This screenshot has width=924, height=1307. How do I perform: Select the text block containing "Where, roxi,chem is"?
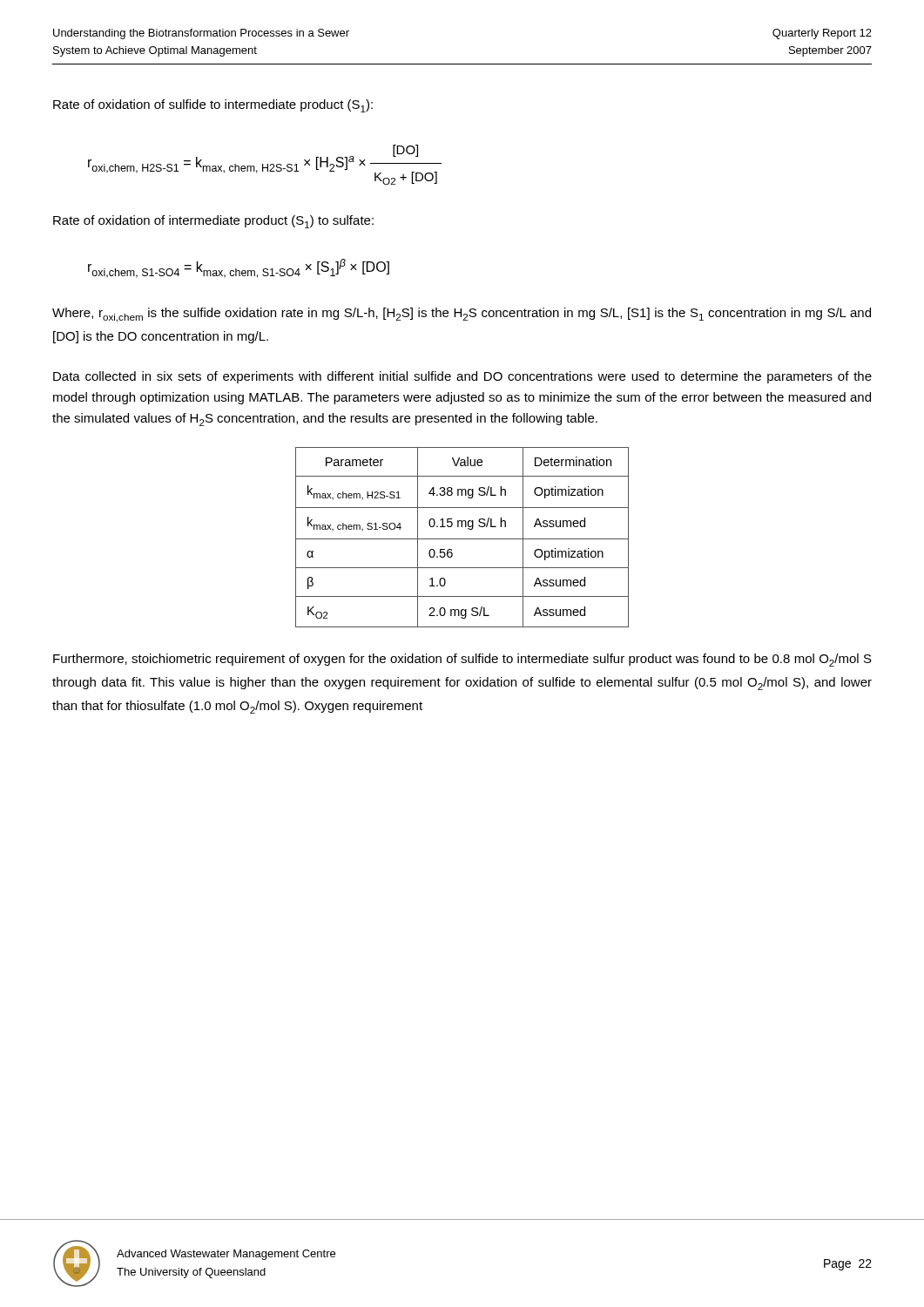(x=462, y=324)
